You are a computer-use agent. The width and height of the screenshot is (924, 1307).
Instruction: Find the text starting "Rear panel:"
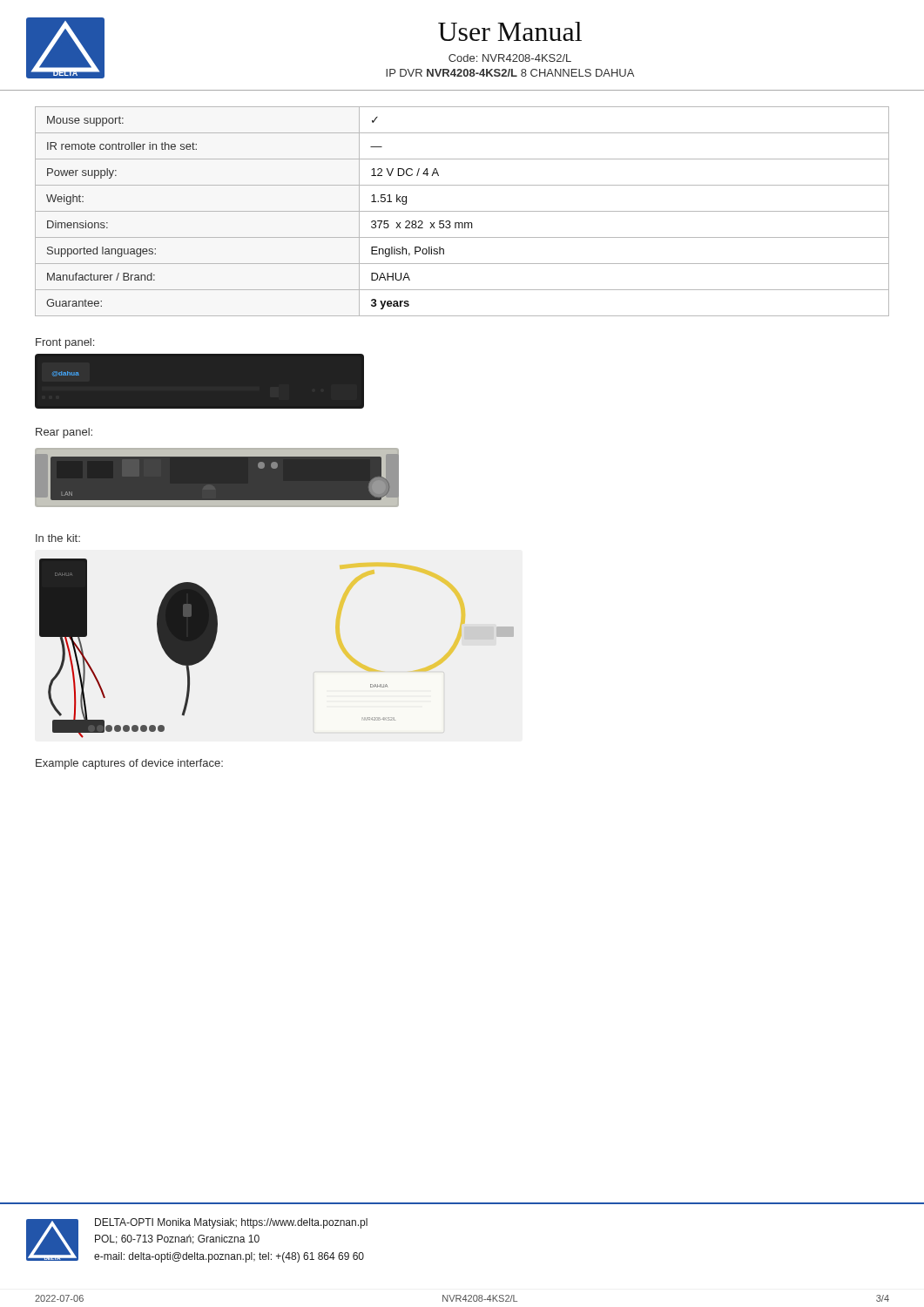tap(64, 432)
